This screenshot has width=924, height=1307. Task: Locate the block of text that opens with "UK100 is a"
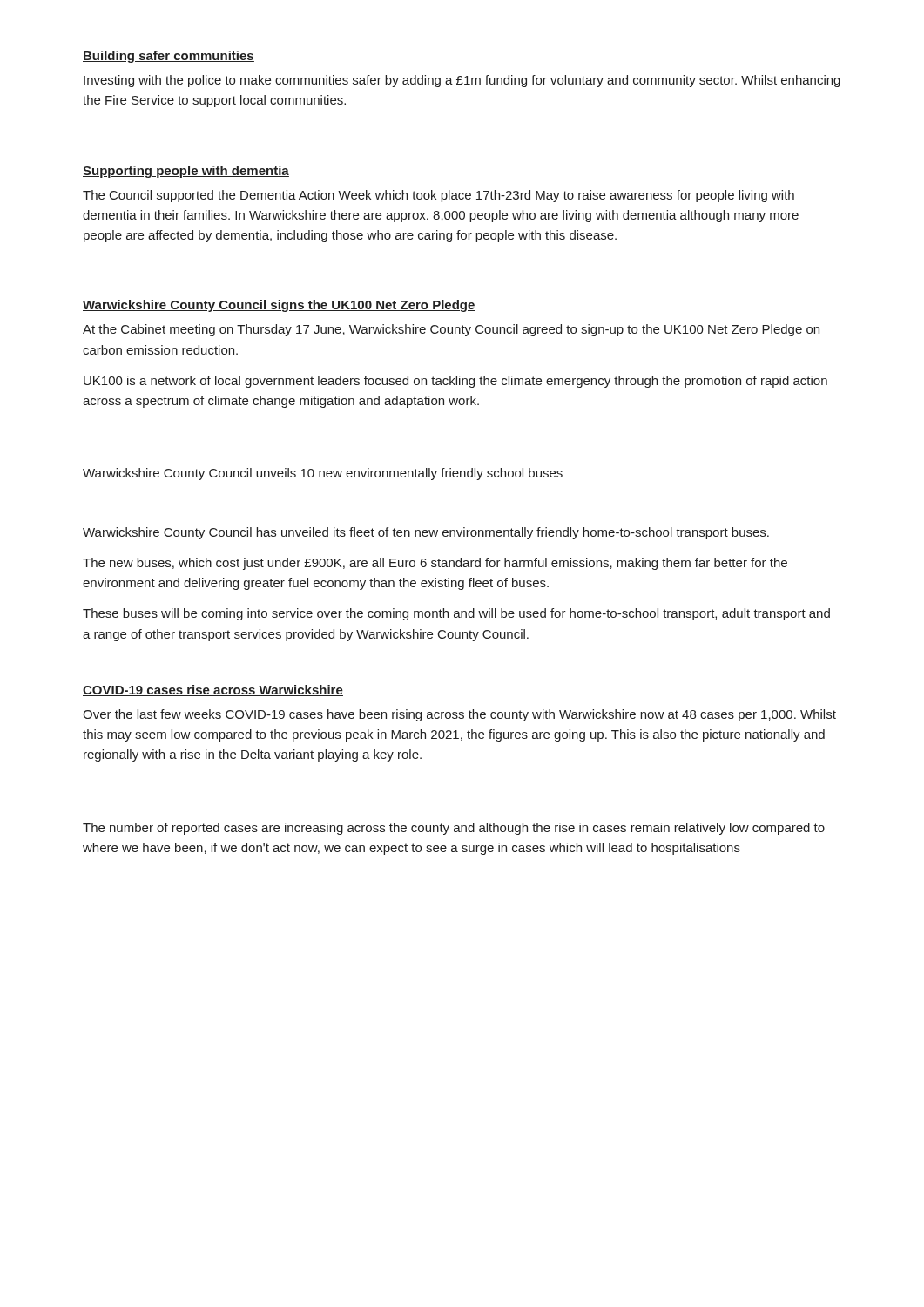(455, 390)
